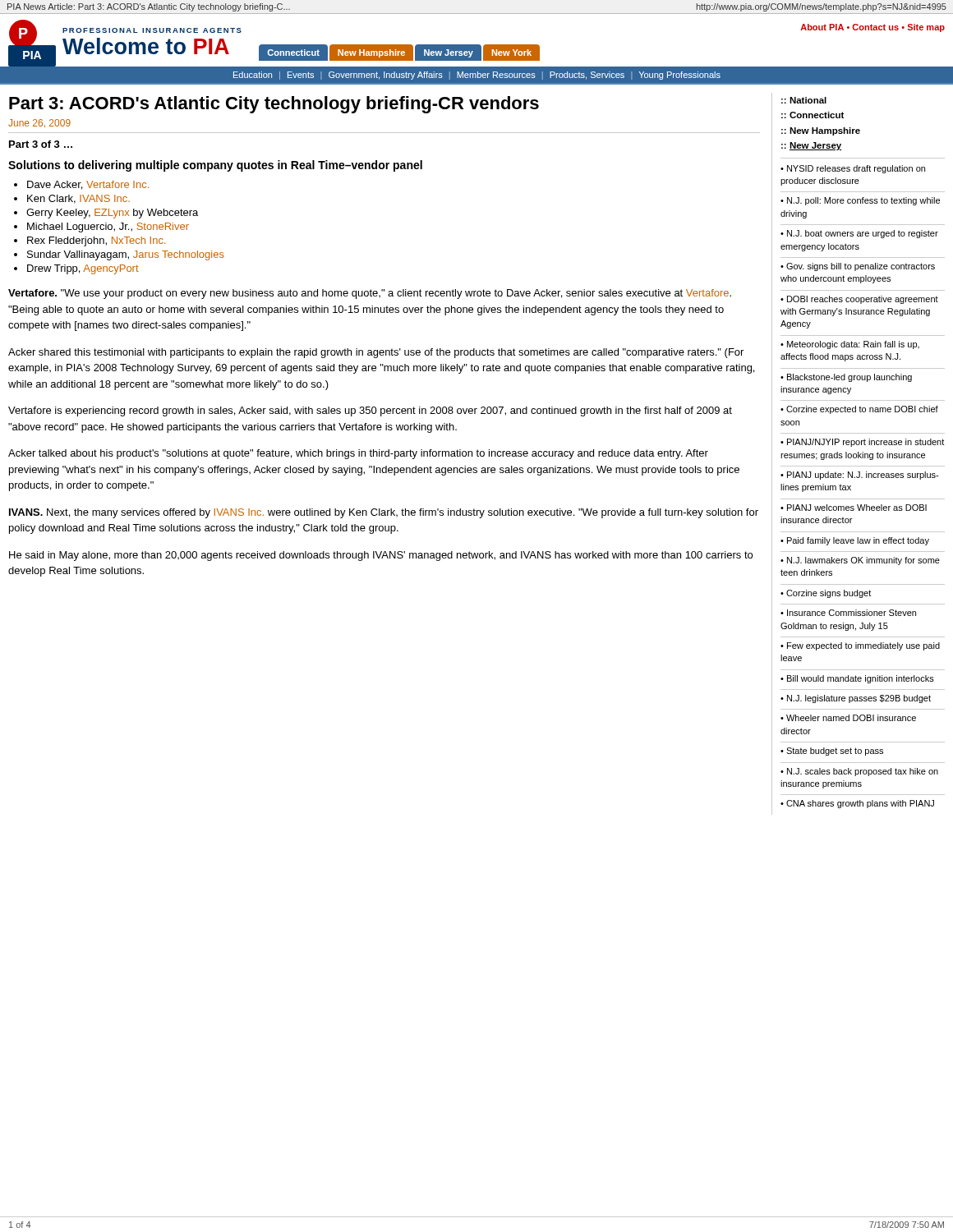Locate the text block that says "• N.J. boat owners are urged to"

pos(859,240)
